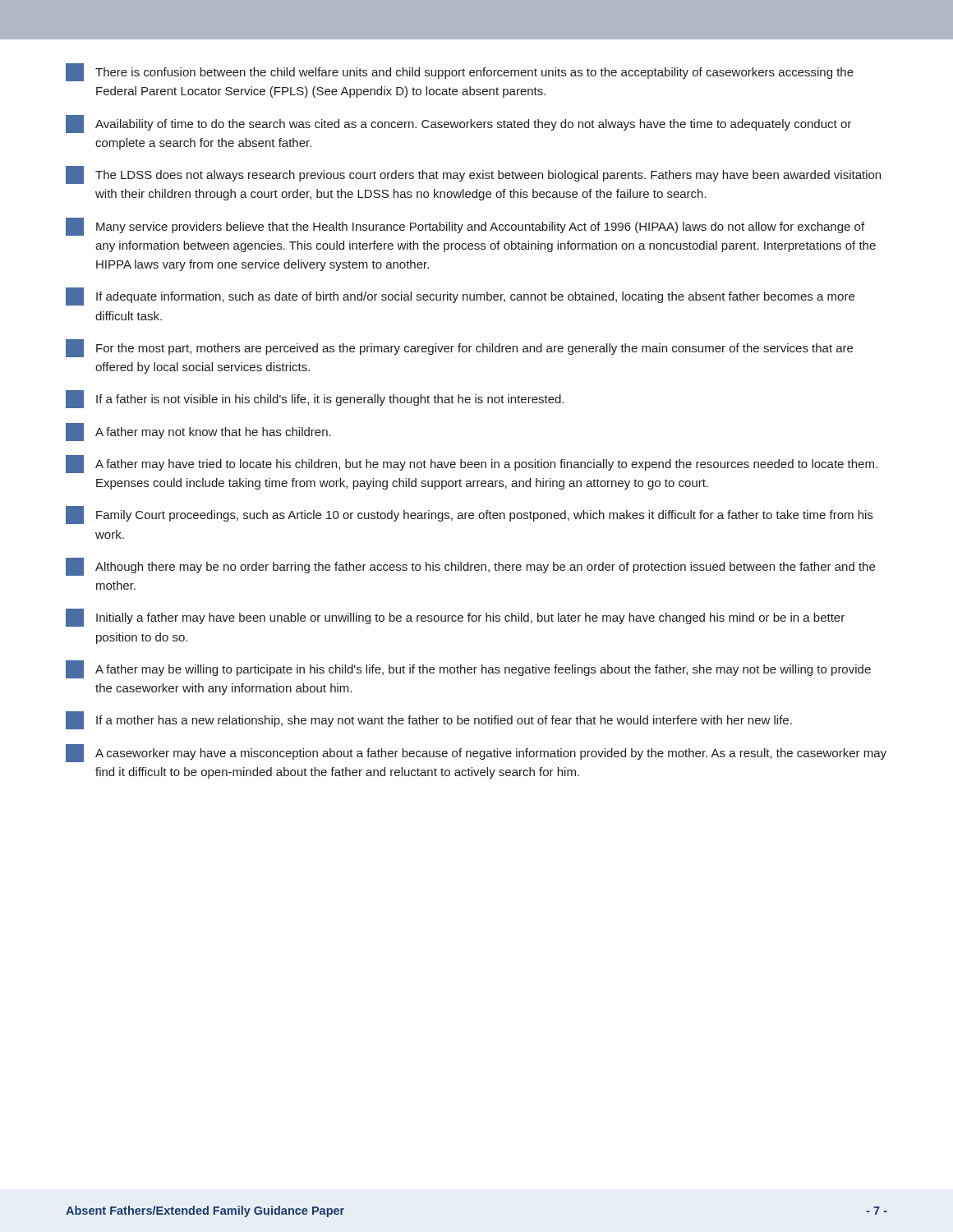Navigate to the region starting "Availability of time"

click(x=476, y=133)
